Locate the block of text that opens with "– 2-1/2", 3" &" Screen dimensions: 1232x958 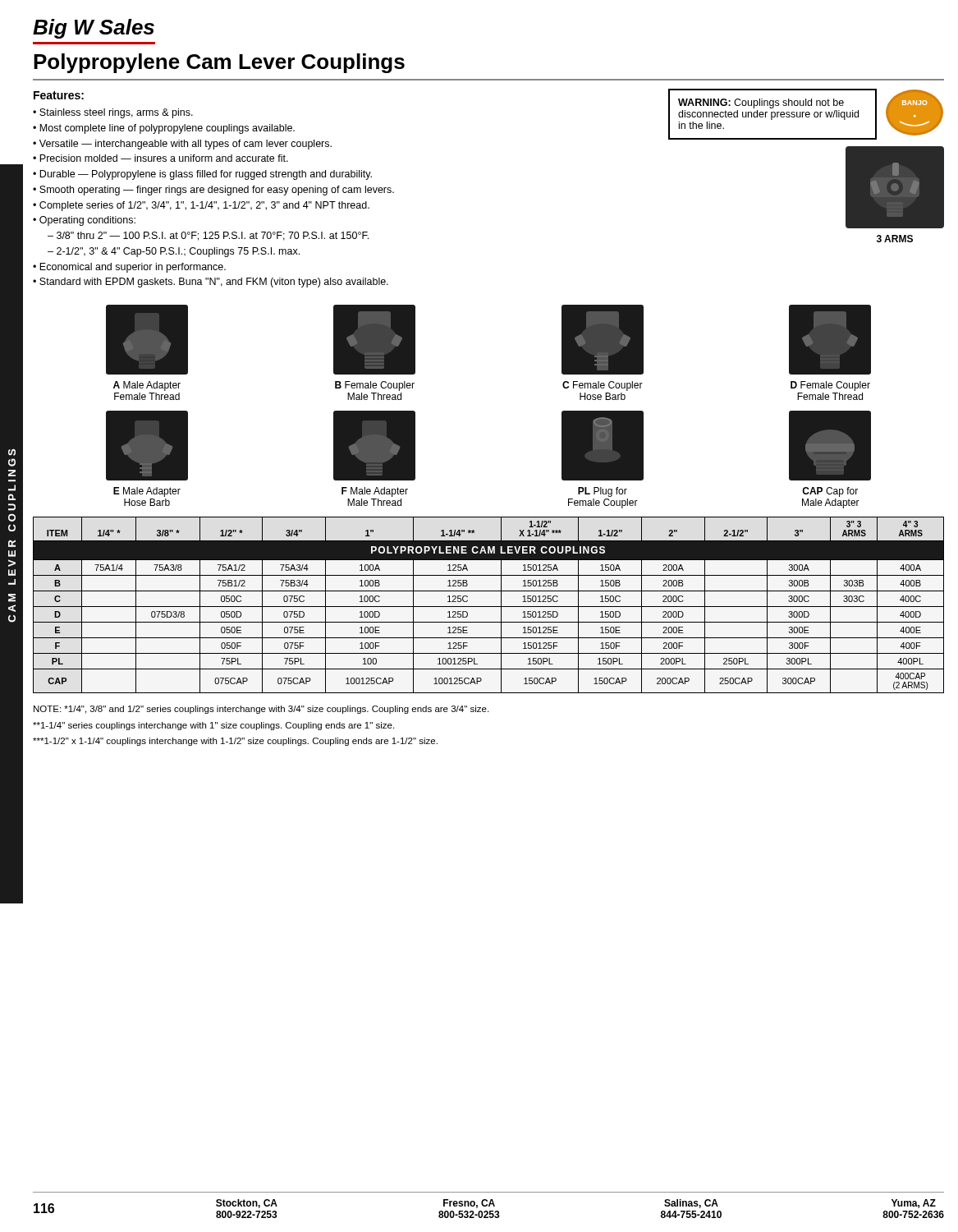(174, 251)
